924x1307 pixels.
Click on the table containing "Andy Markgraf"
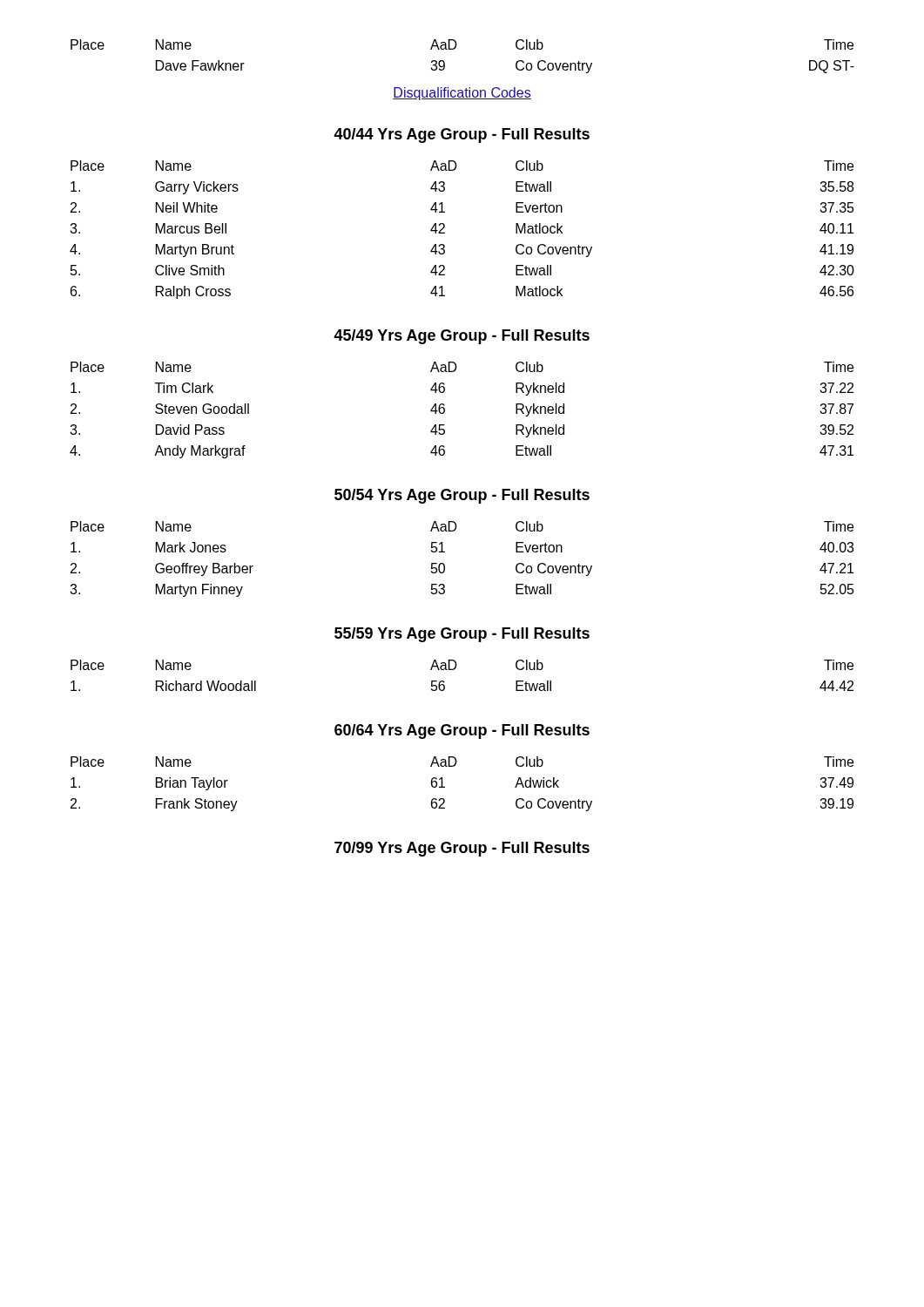coord(462,409)
